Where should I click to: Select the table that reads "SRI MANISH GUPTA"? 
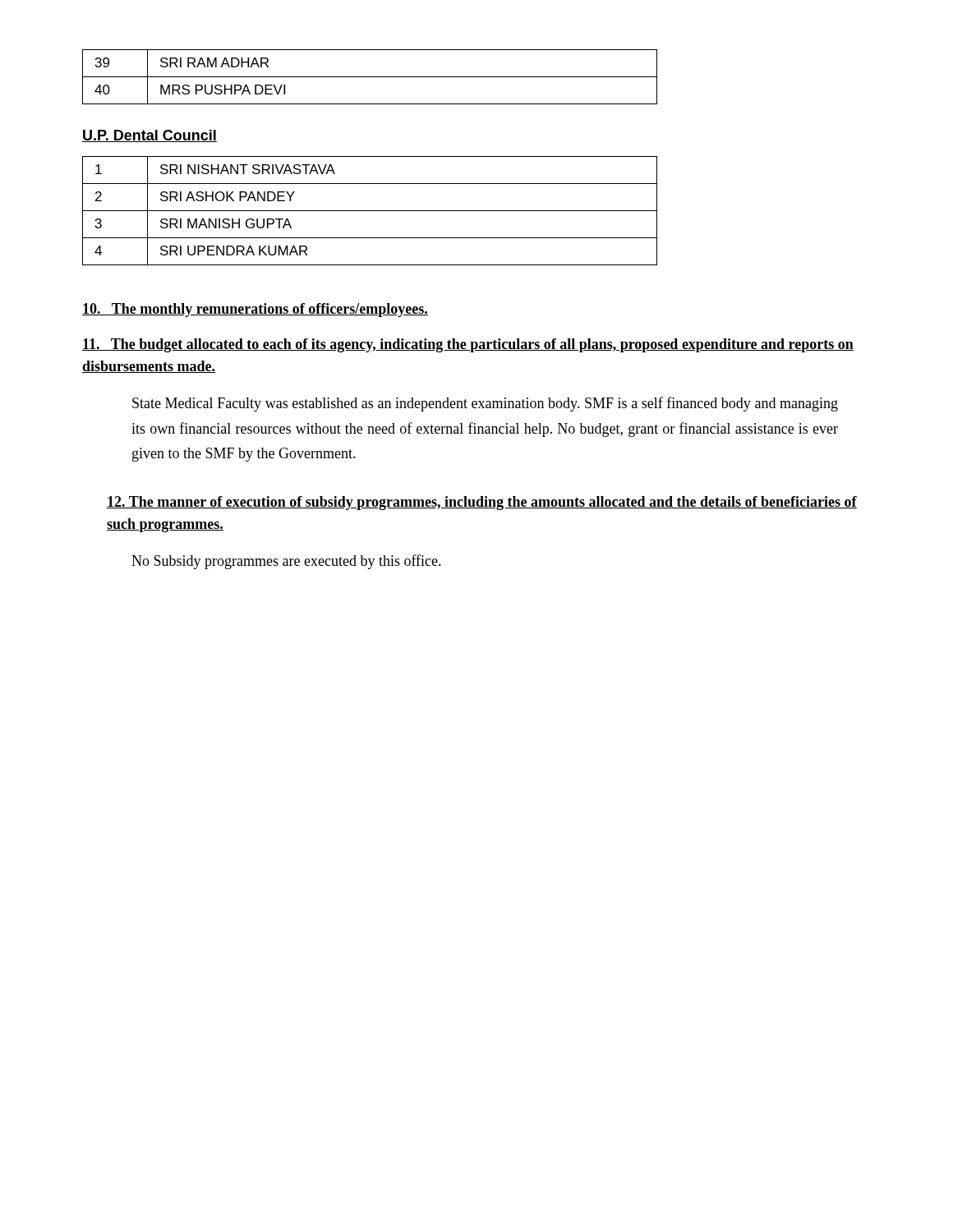(x=476, y=211)
